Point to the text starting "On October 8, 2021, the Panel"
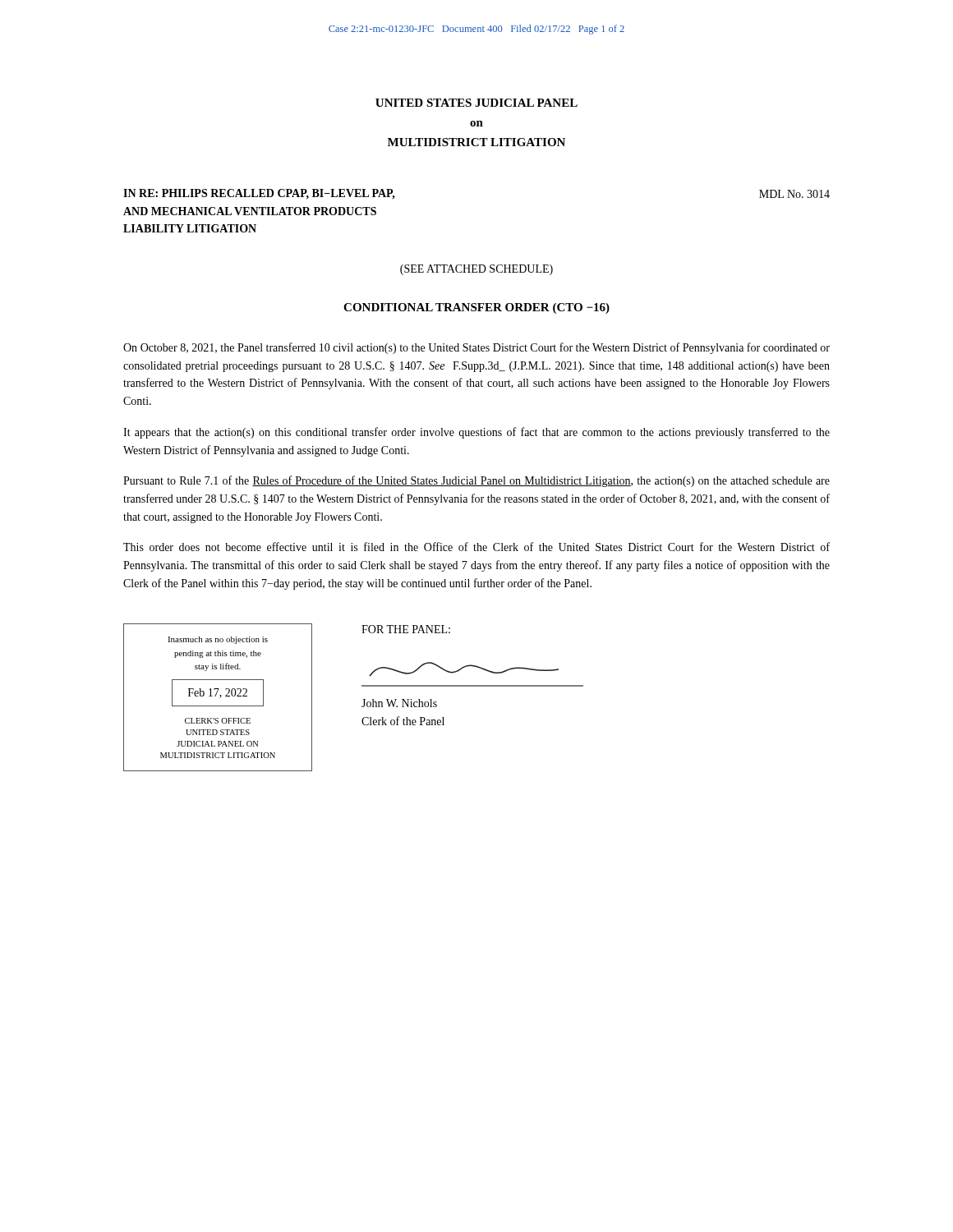 [476, 375]
